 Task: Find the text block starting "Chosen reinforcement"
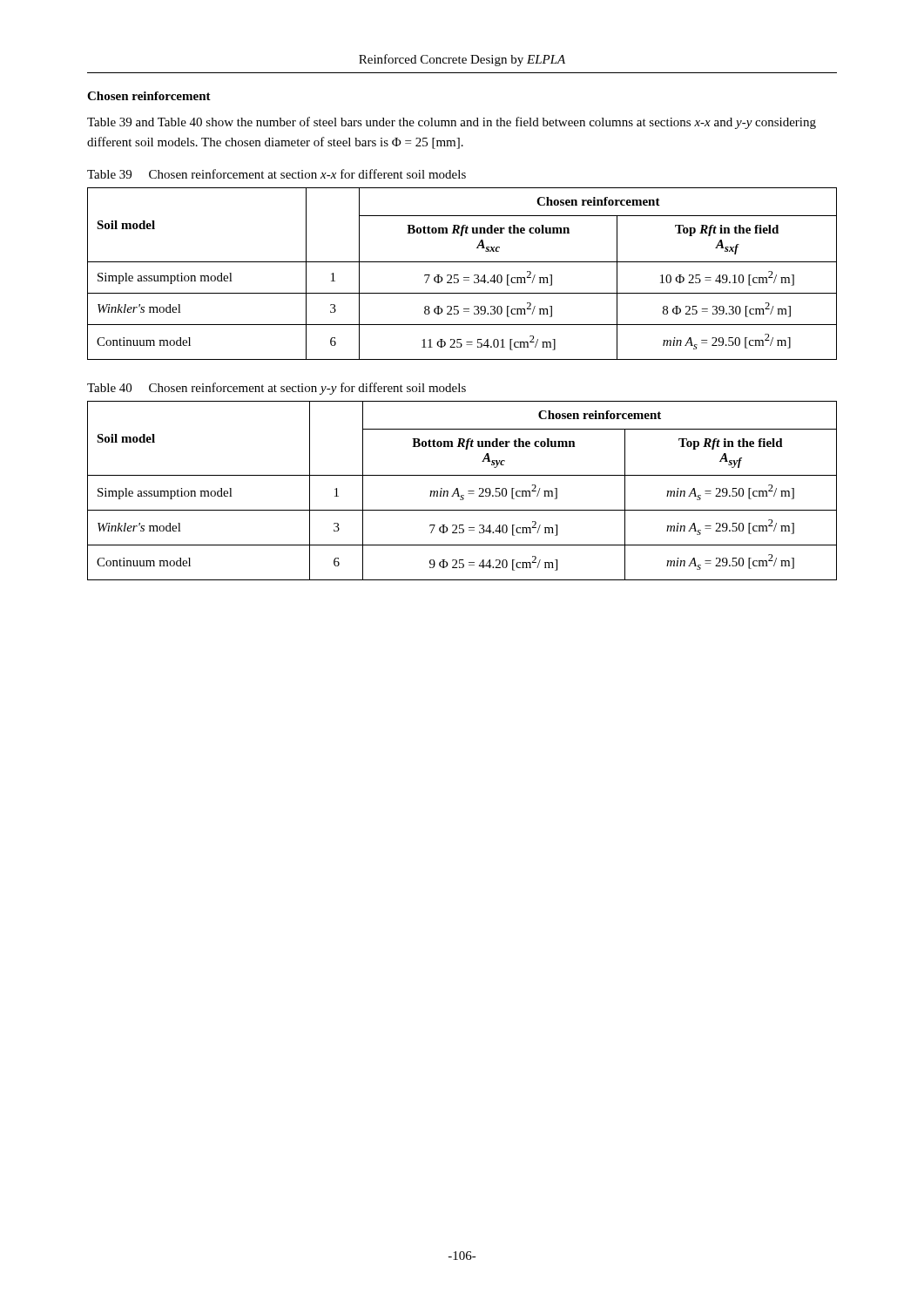click(x=149, y=96)
